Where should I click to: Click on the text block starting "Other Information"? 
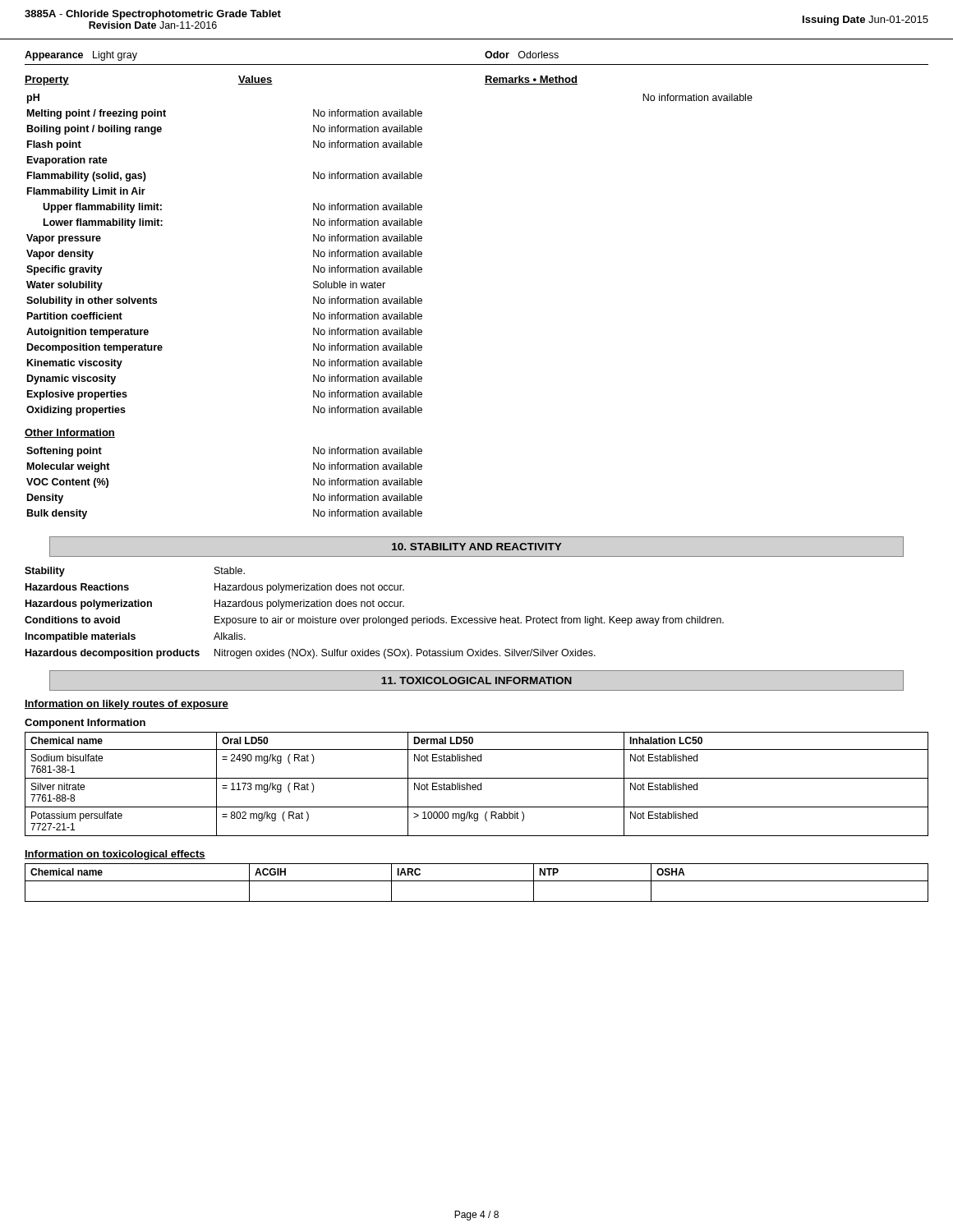pos(70,432)
